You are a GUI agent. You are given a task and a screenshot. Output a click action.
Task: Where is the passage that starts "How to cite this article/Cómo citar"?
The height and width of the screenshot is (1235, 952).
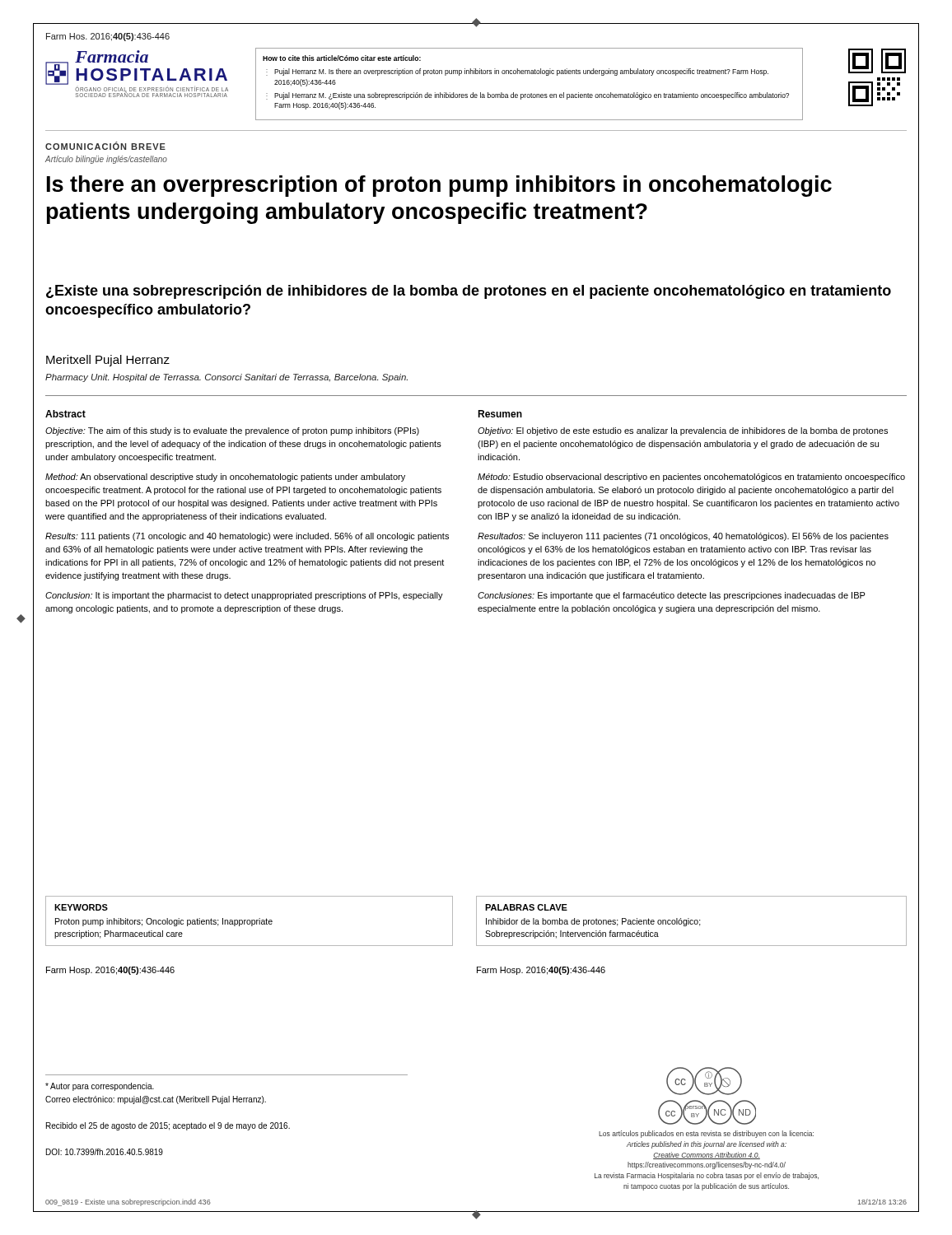point(529,82)
